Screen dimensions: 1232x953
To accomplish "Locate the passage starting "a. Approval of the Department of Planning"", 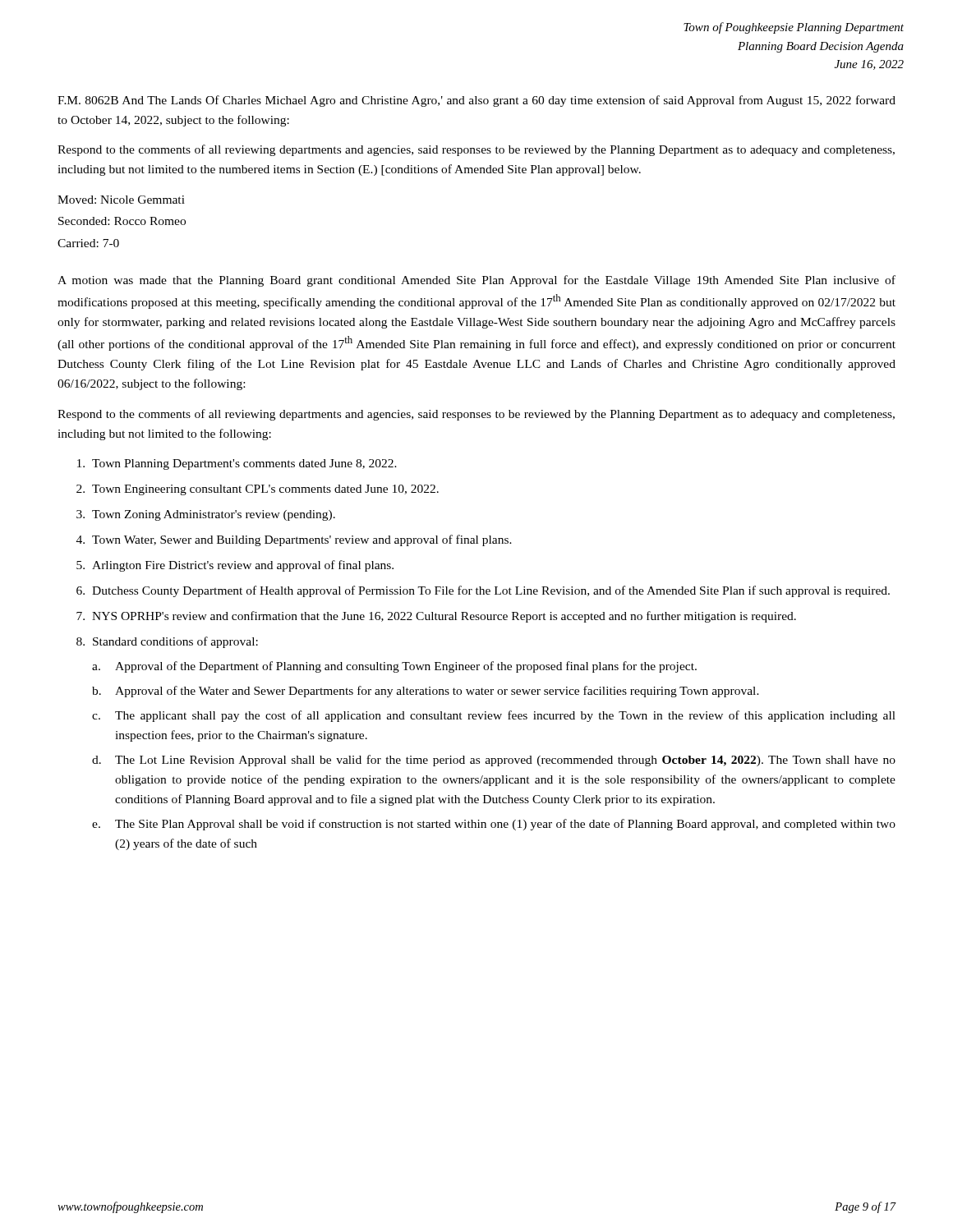I will tap(494, 666).
